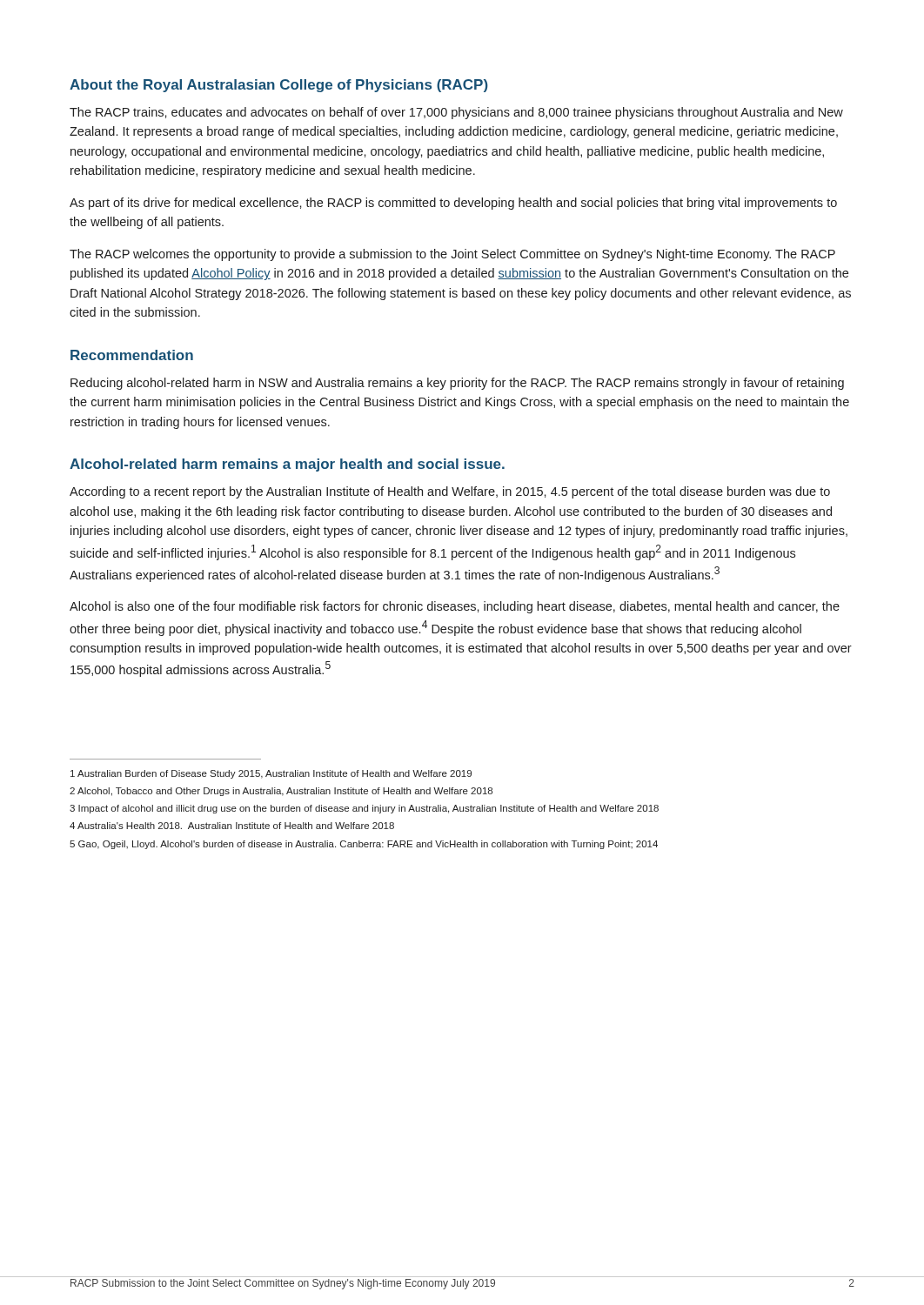Select the passage starting "As part of its drive for"
The image size is (924, 1305).
pyautogui.click(x=453, y=212)
